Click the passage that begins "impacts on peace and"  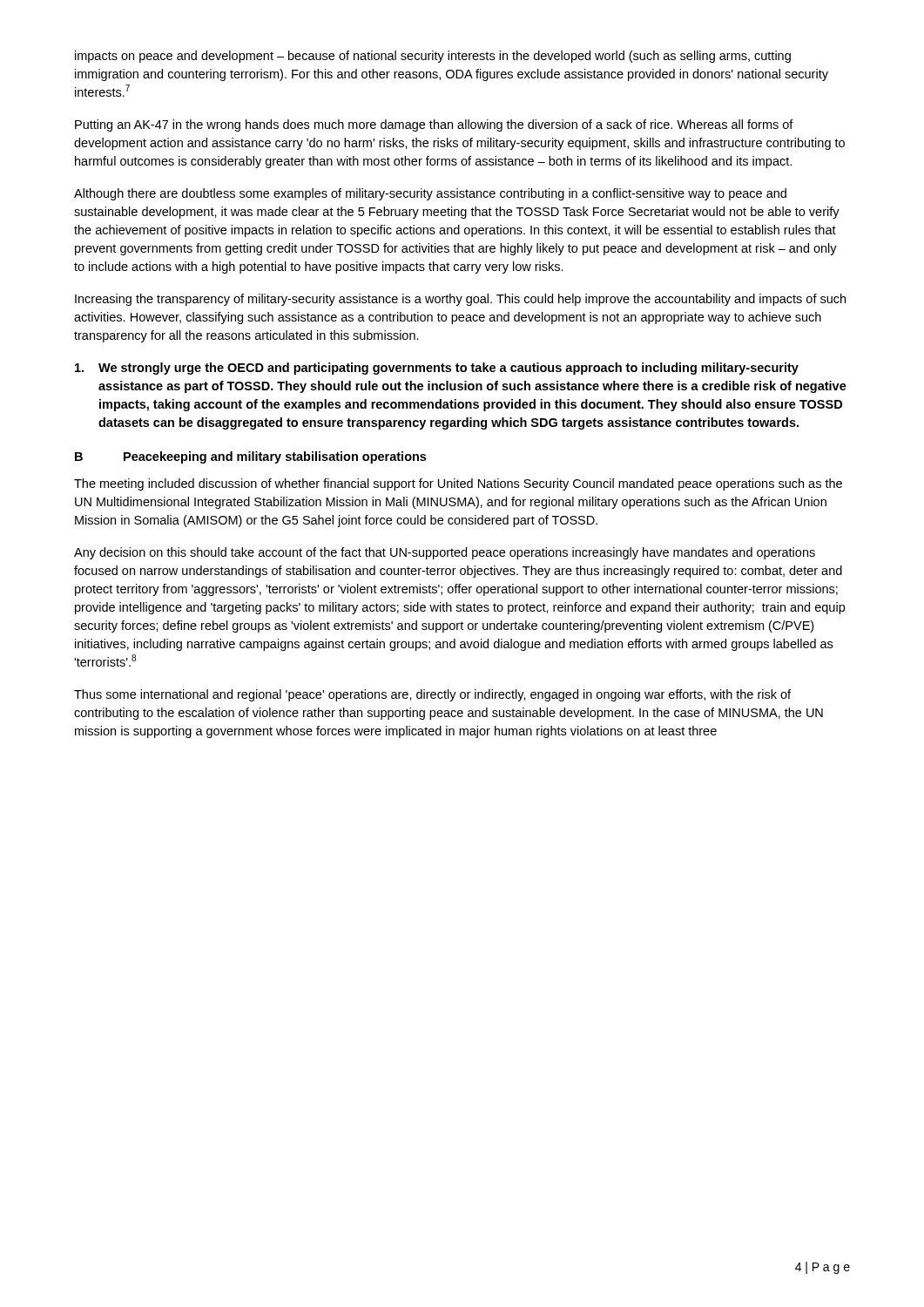[x=451, y=74]
